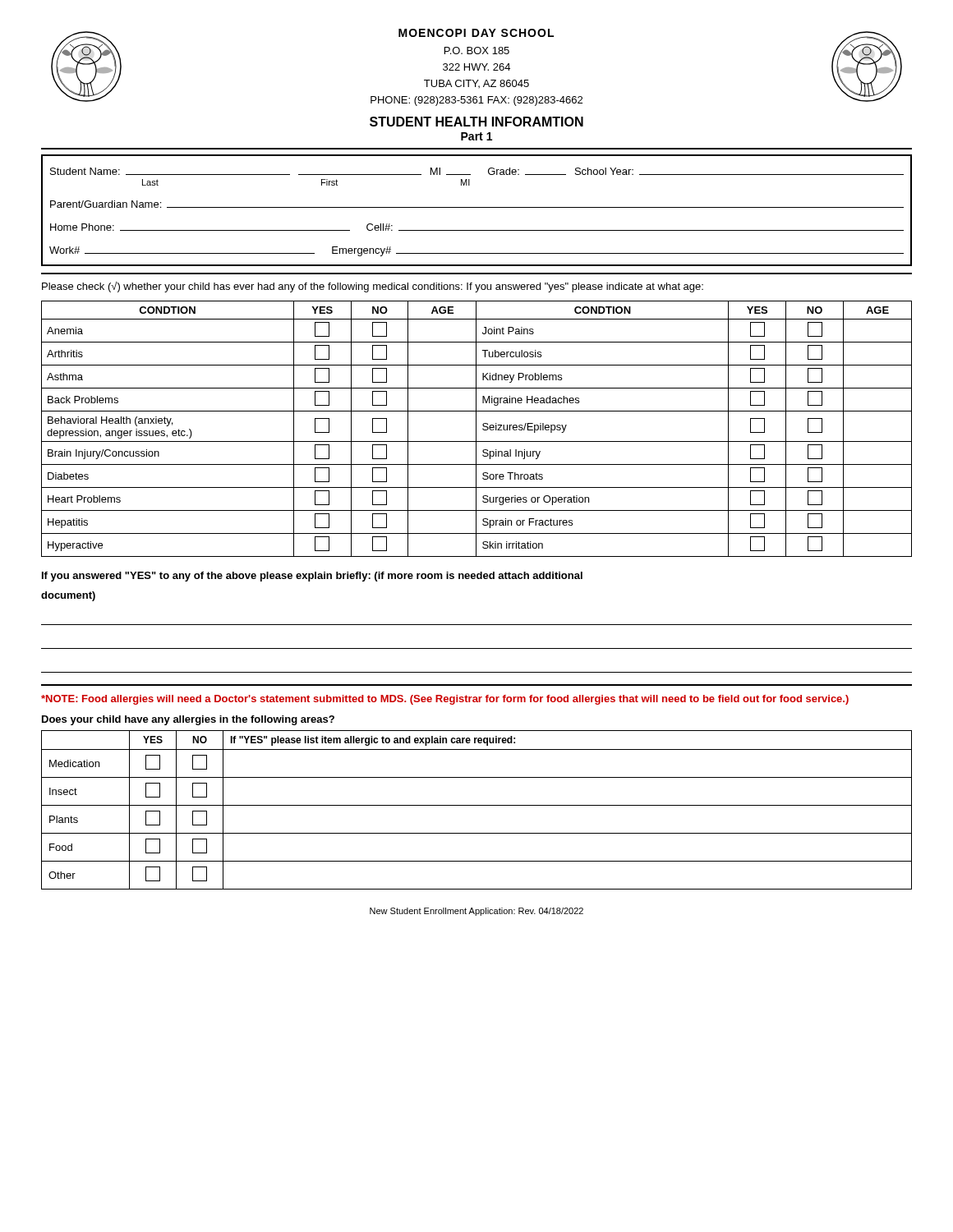Locate the block starting "Please check (√)"
The image size is (953, 1232).
373,286
